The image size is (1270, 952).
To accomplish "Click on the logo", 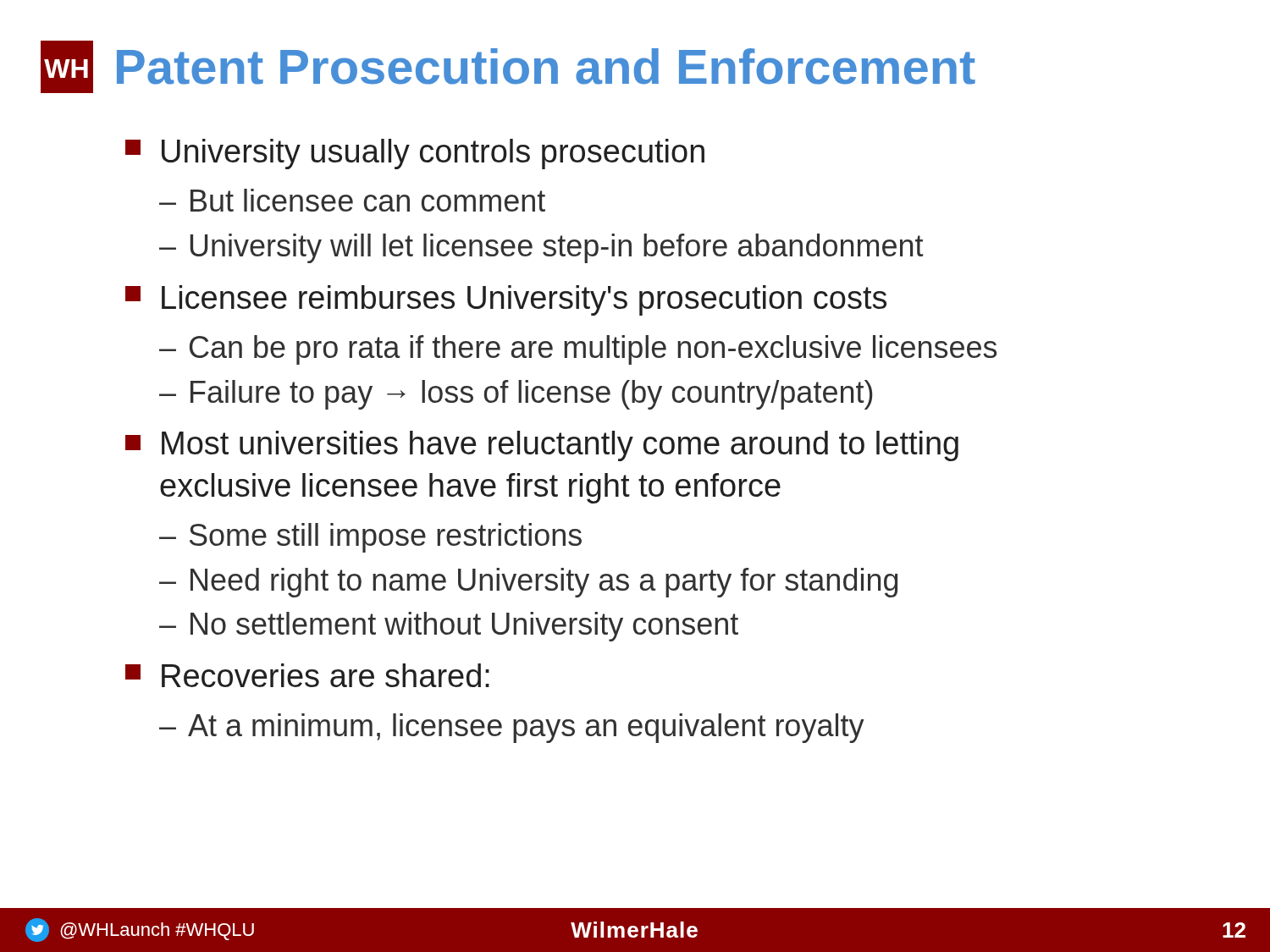I will (67, 67).
